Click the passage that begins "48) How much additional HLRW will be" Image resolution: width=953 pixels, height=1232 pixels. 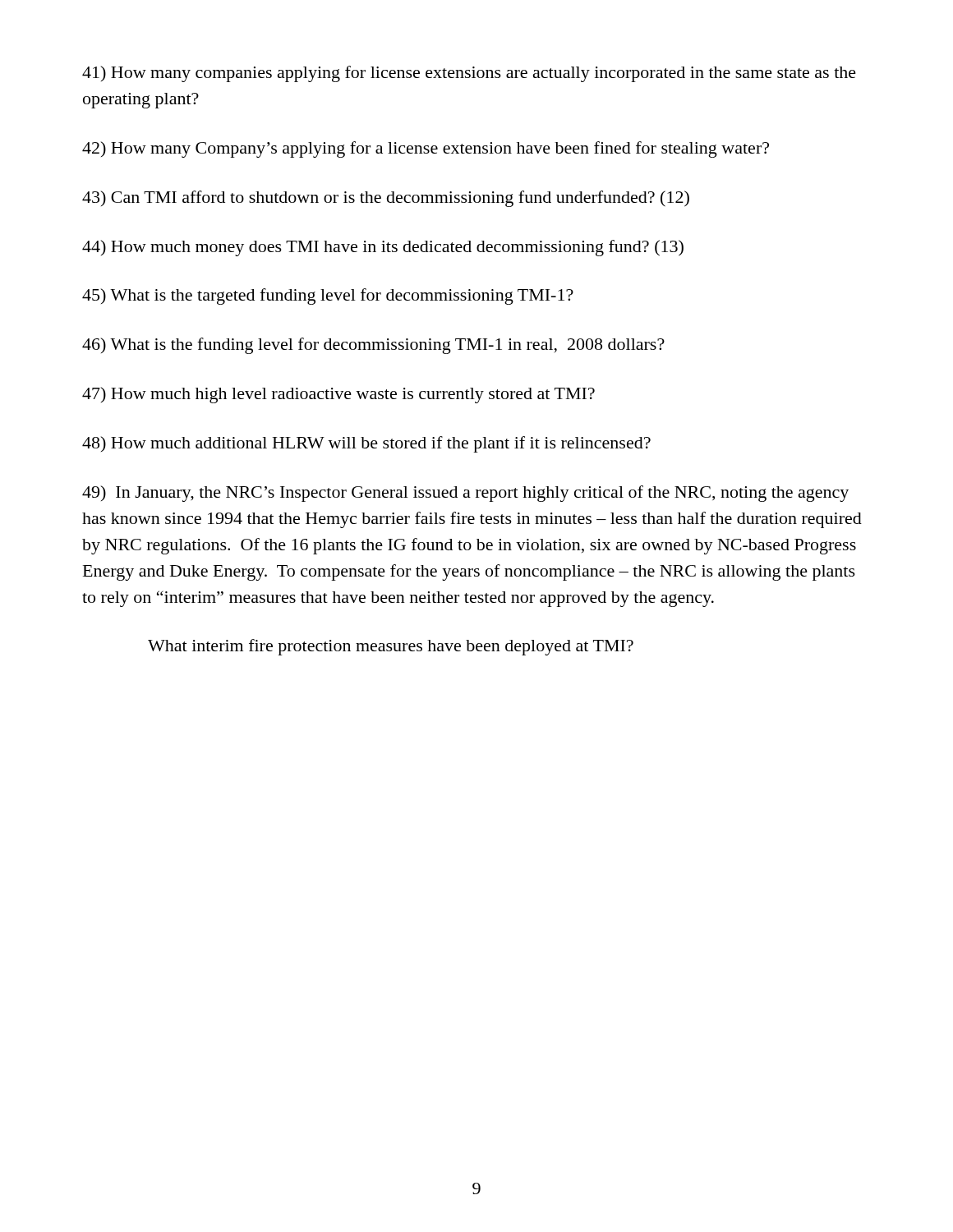coord(367,442)
